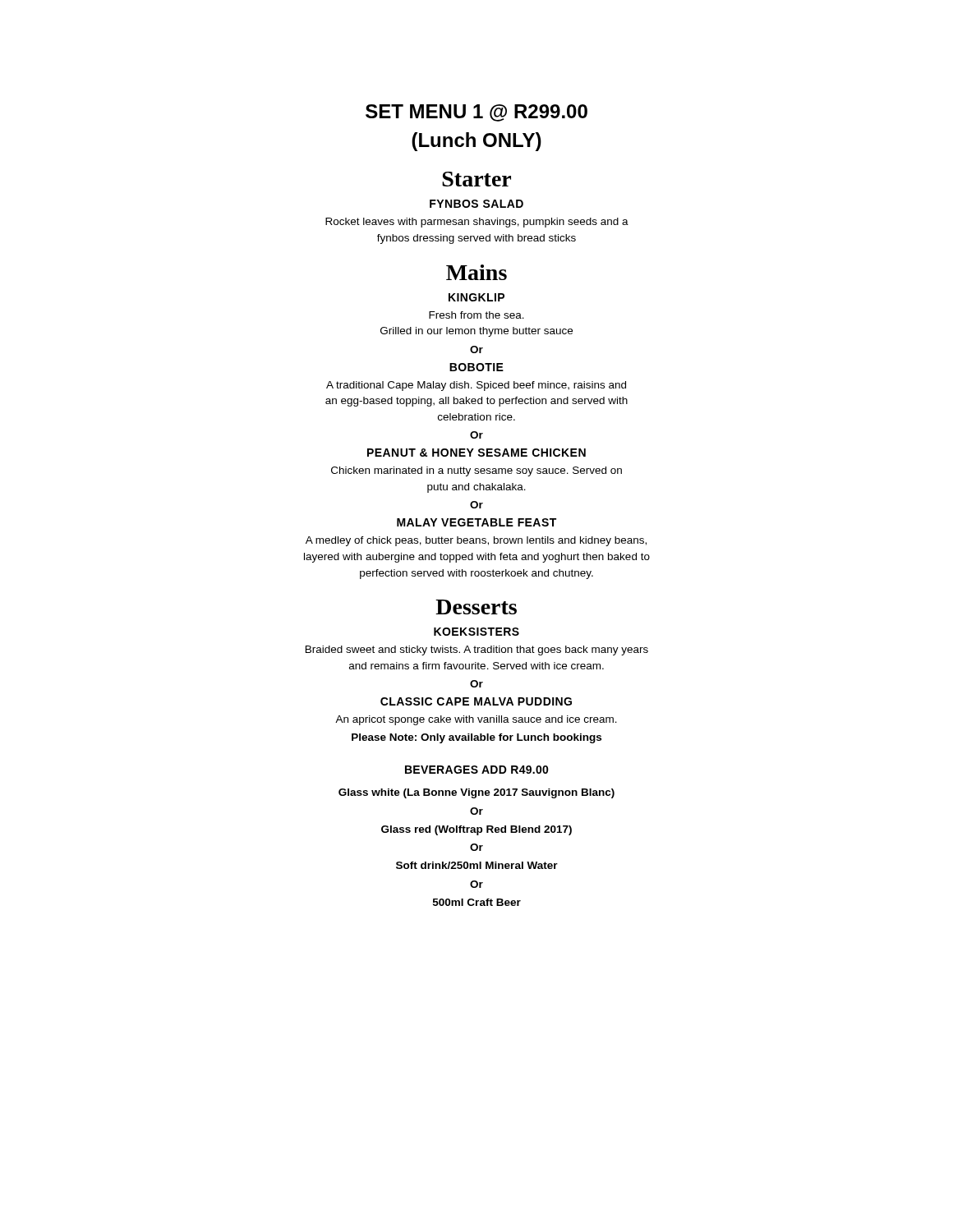
Task: Click on the text block with the text "A traditional Cape Malay dish."
Action: pos(476,401)
